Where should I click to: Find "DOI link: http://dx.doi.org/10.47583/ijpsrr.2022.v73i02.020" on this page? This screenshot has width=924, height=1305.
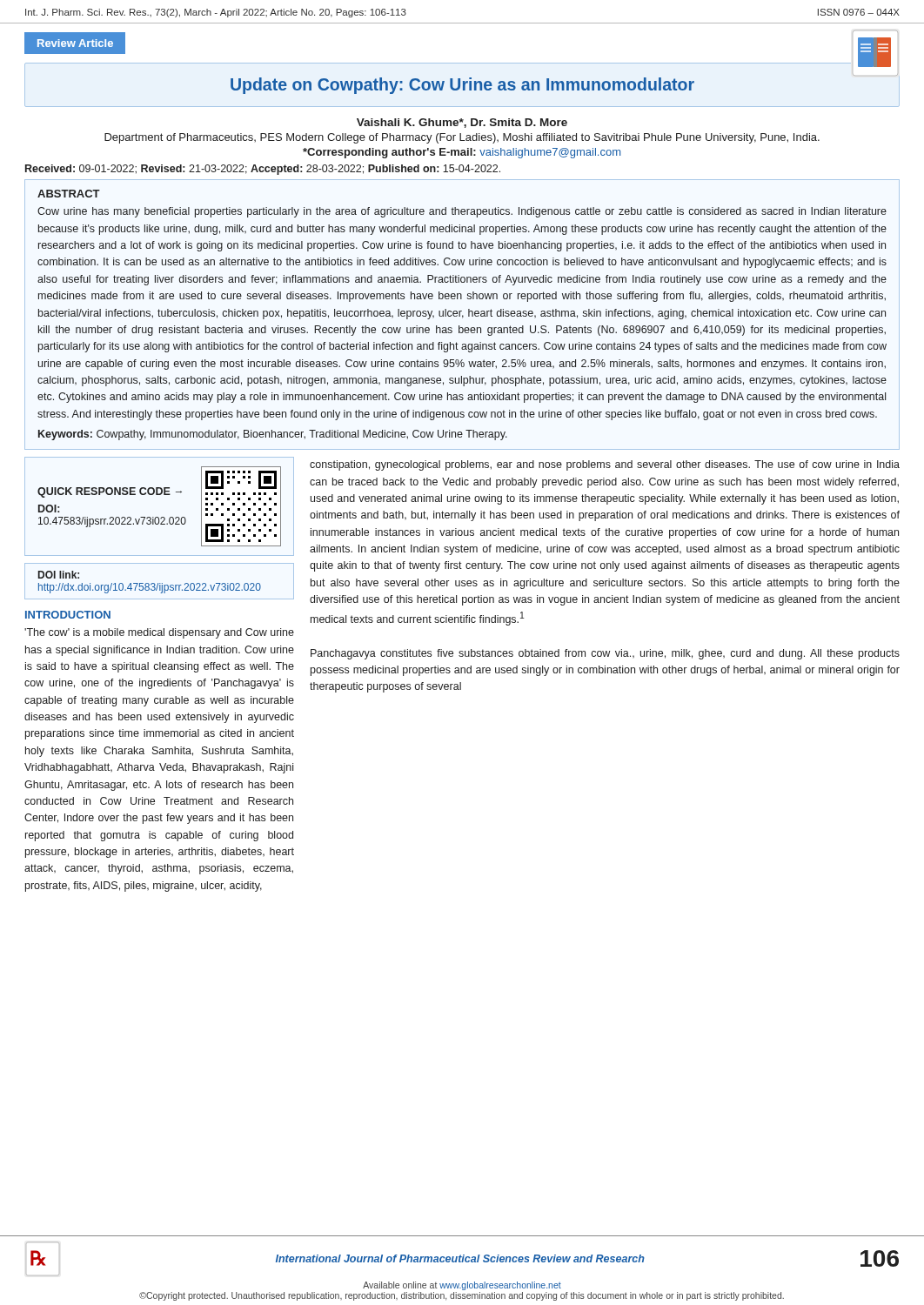(149, 581)
